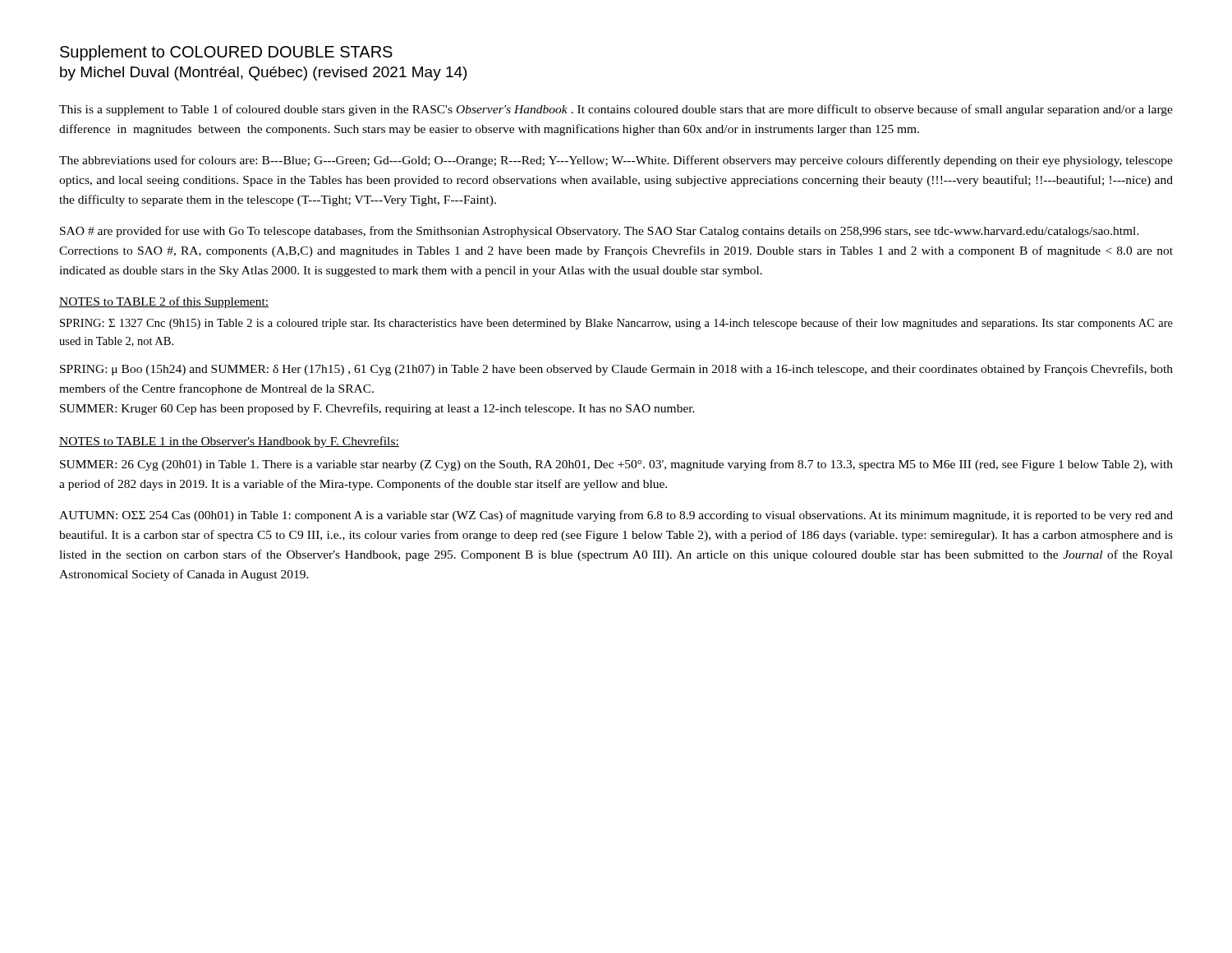Point to the text starting "The abbreviations used for colours are: B---Blue;"

pos(616,180)
